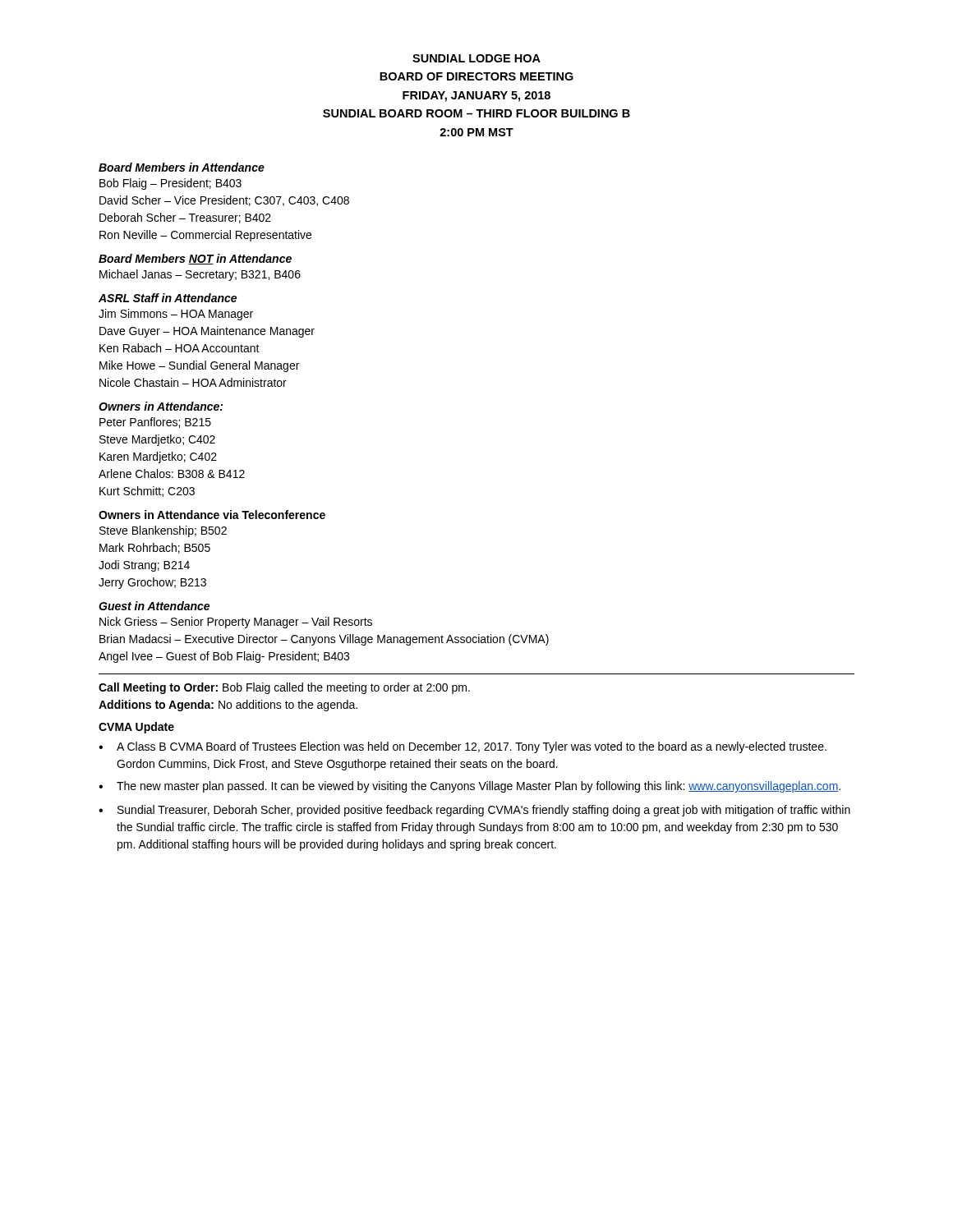Screen dimensions: 1232x953
Task: Find the list item with the text "• The new master plan passed."
Action: pyautogui.click(x=476, y=788)
